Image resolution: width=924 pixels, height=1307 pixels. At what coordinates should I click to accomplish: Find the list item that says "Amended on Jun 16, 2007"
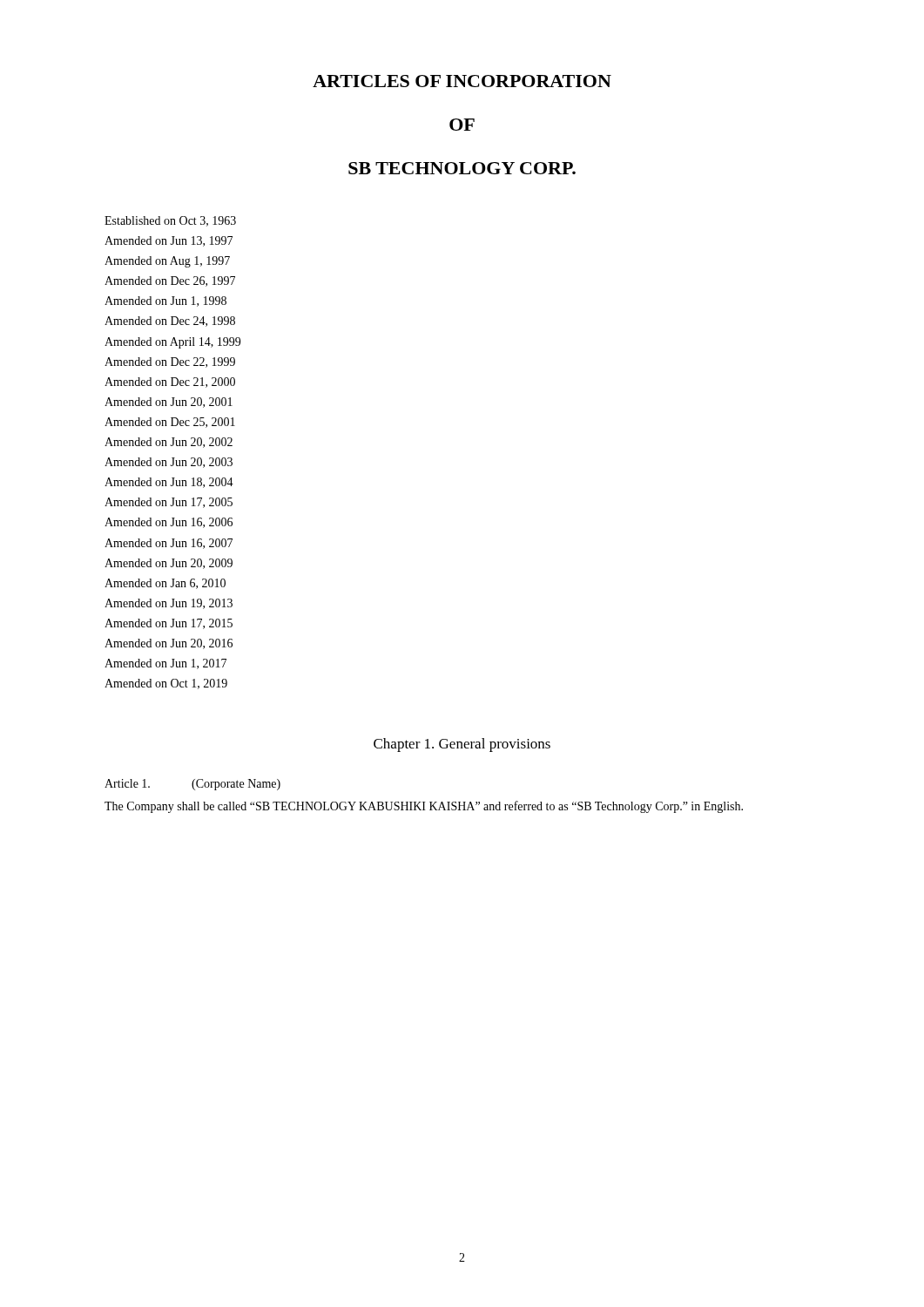(169, 543)
